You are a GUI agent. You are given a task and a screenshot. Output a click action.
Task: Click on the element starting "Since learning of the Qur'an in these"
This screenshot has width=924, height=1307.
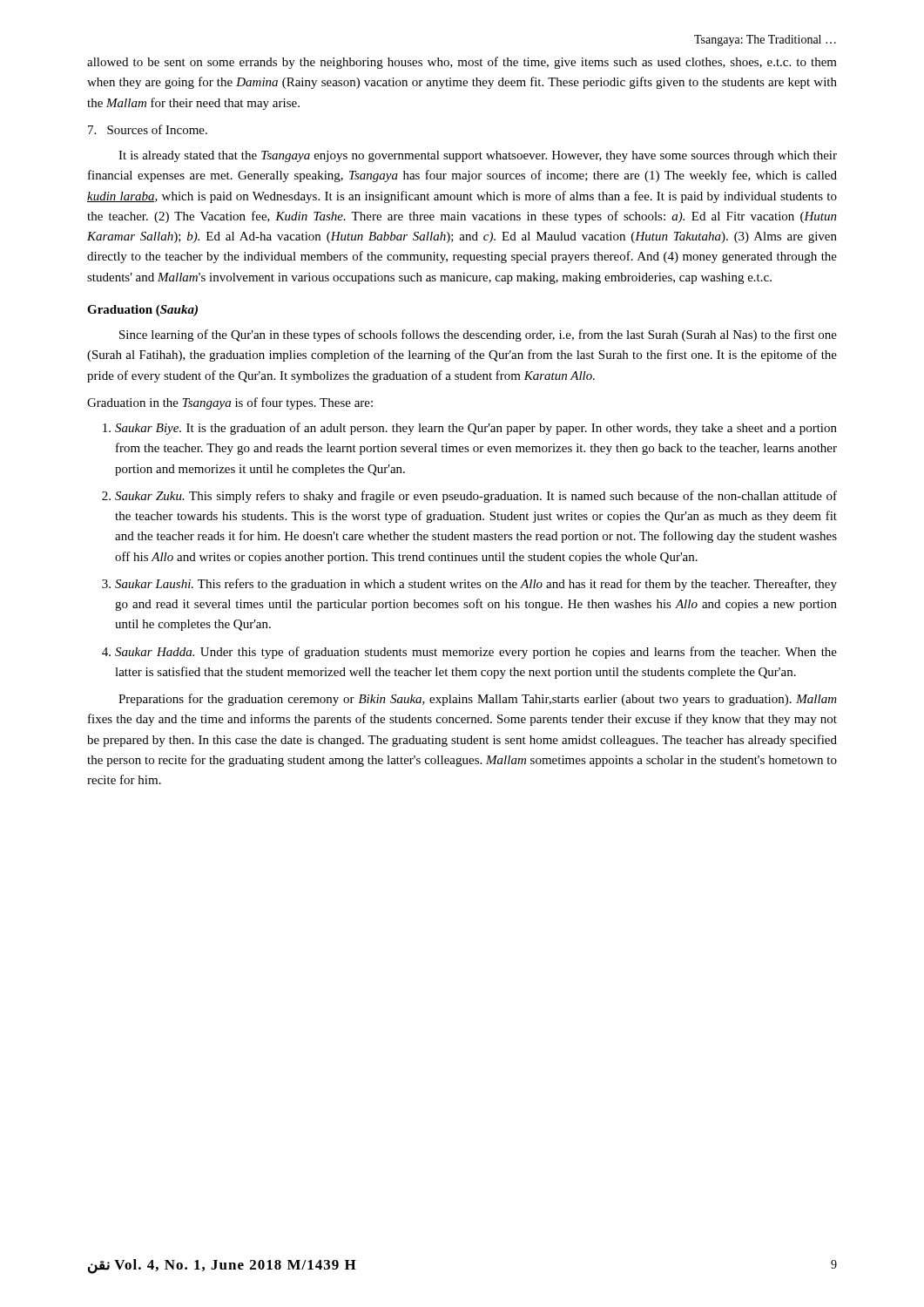pos(462,355)
